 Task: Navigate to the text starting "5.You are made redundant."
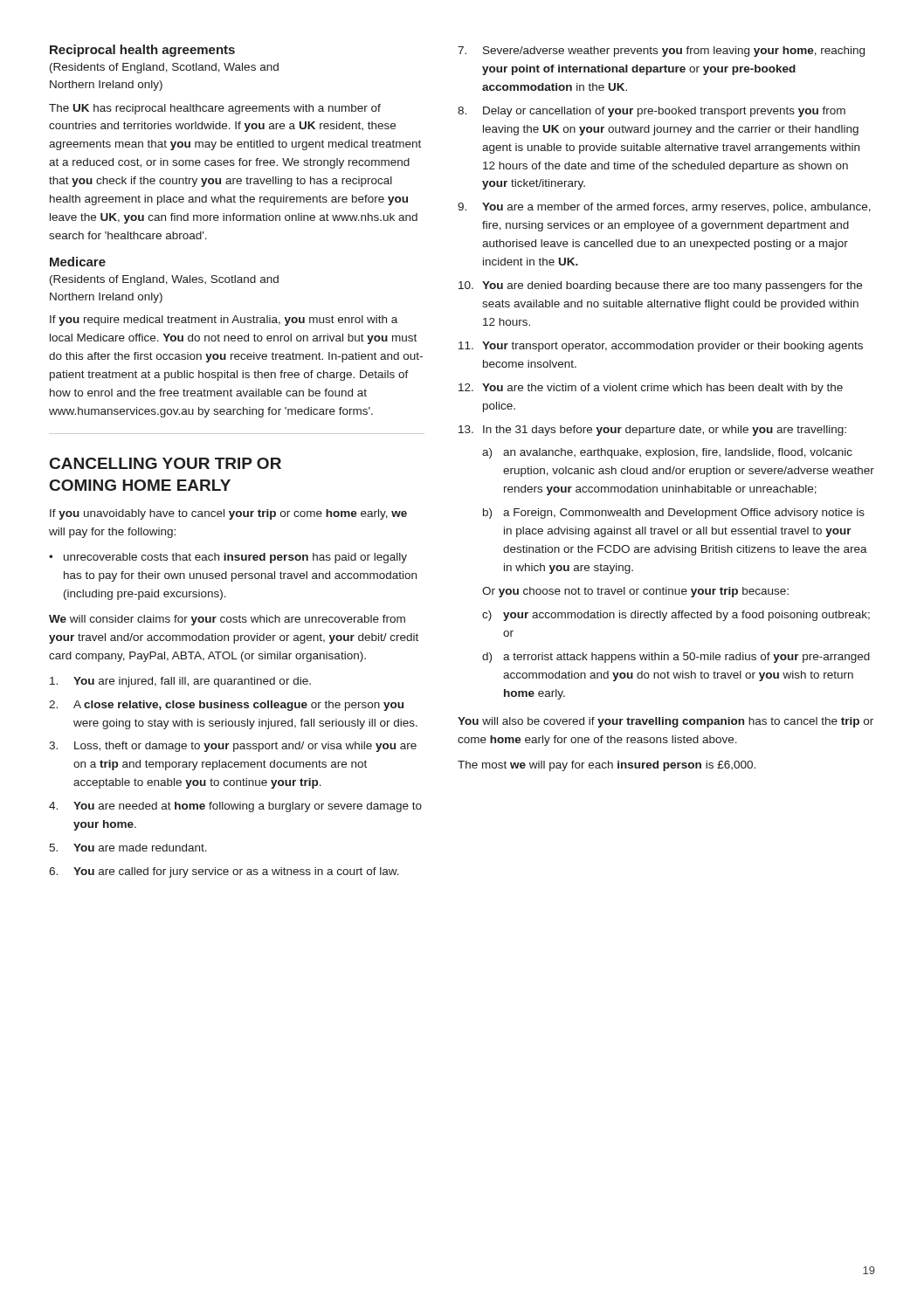[x=128, y=848]
